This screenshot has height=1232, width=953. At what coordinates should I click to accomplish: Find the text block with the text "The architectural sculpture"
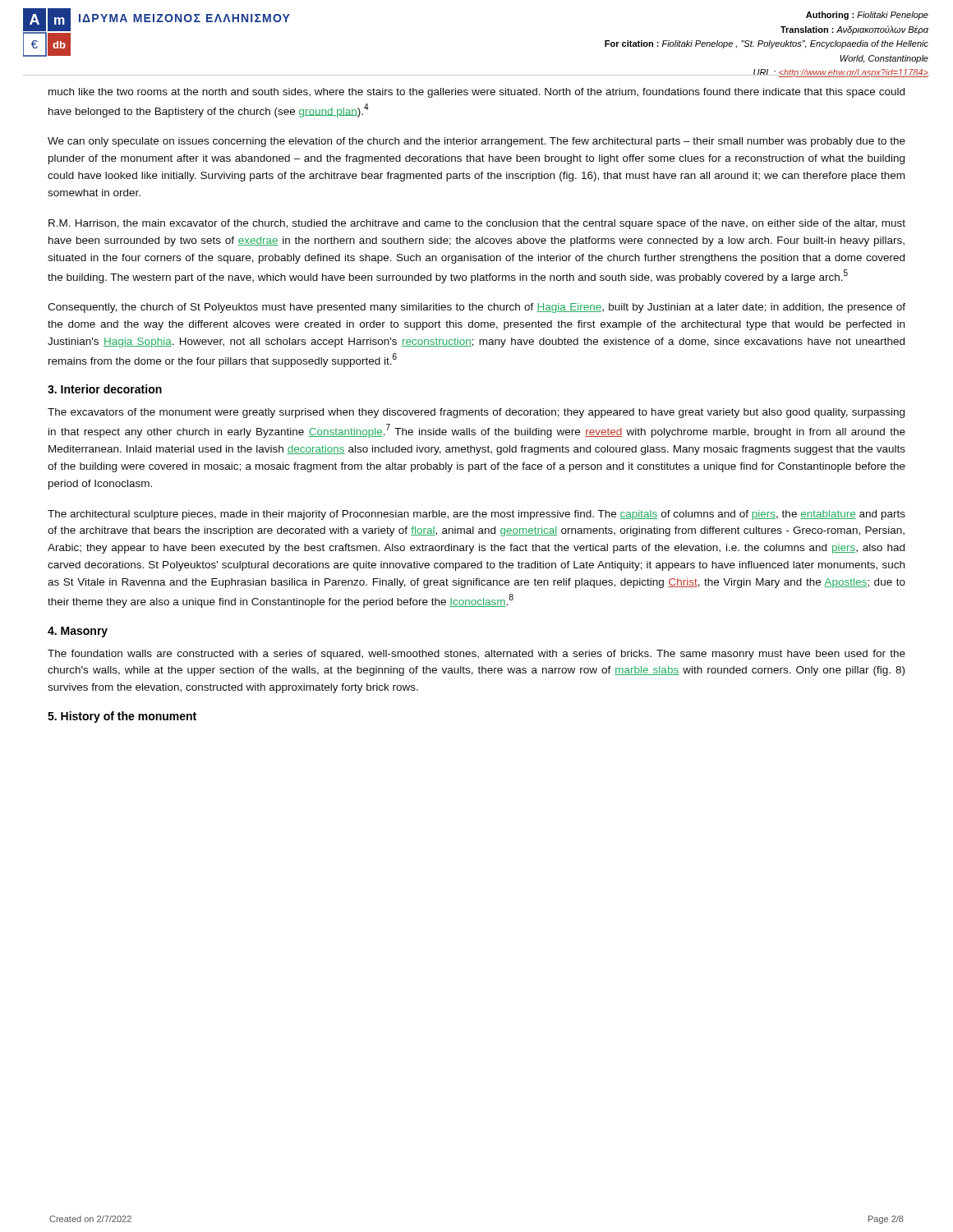tap(476, 557)
